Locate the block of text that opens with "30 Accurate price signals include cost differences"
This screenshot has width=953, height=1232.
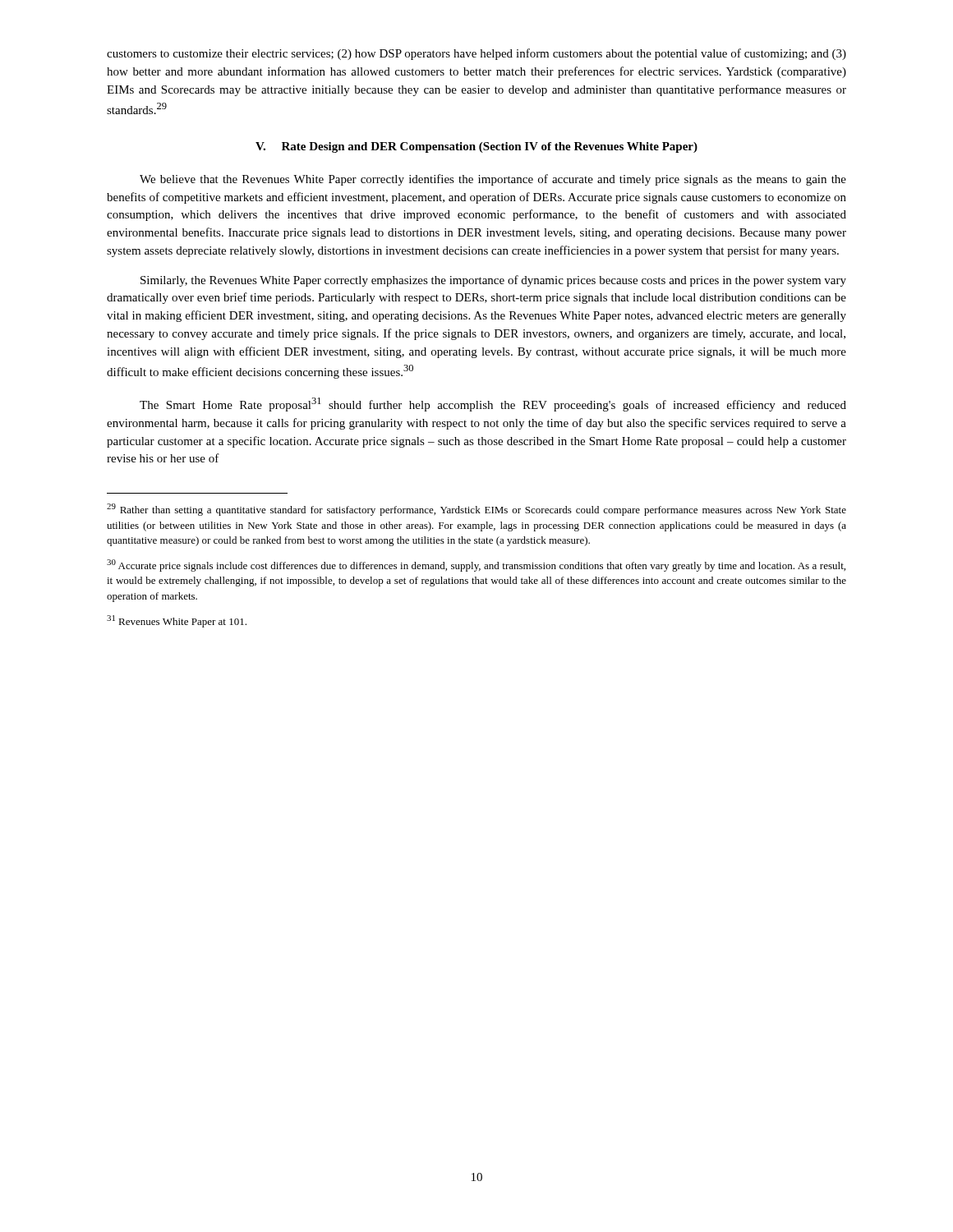(476, 580)
